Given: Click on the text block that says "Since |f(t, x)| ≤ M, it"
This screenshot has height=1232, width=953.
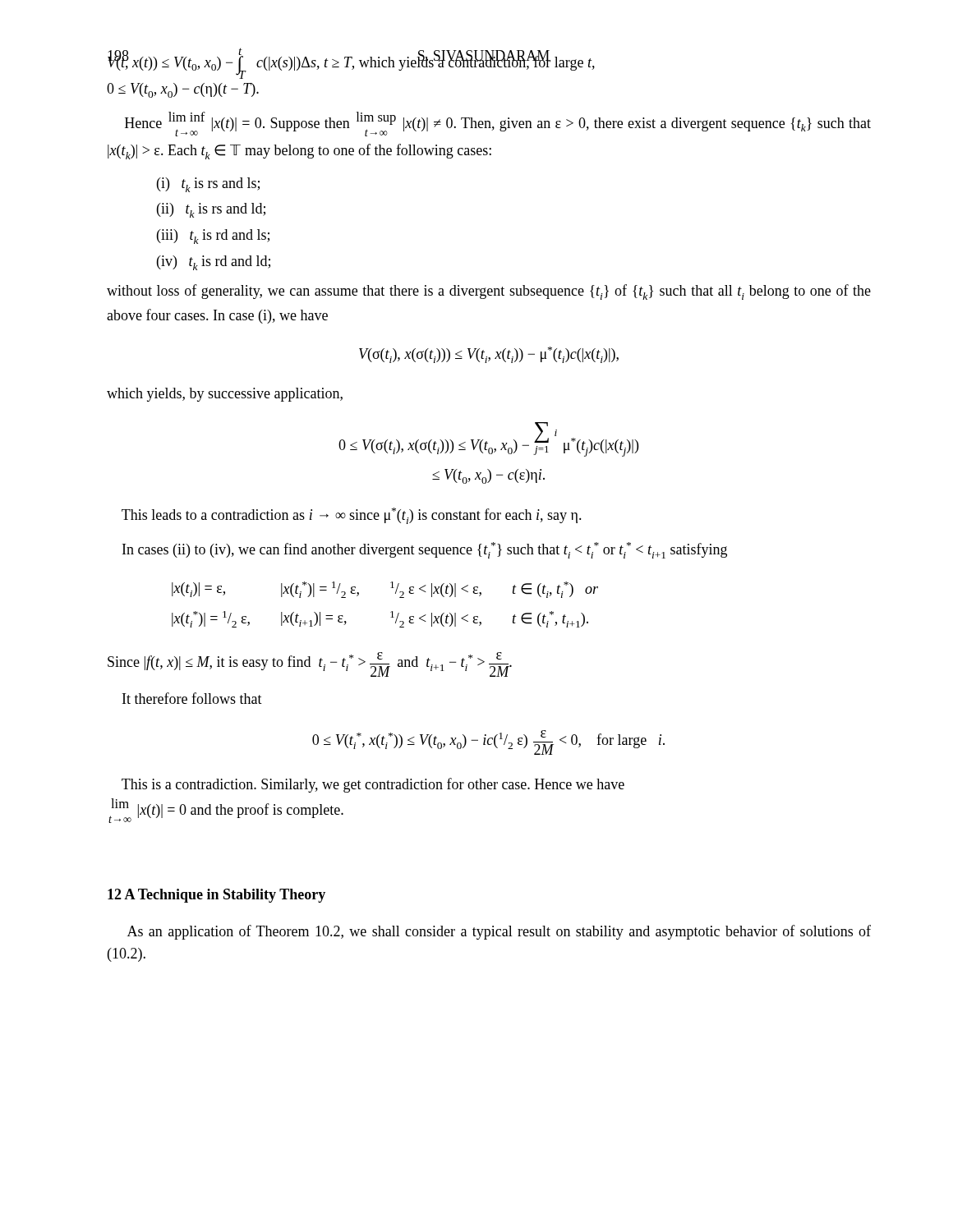Looking at the screenshot, I should [x=310, y=664].
